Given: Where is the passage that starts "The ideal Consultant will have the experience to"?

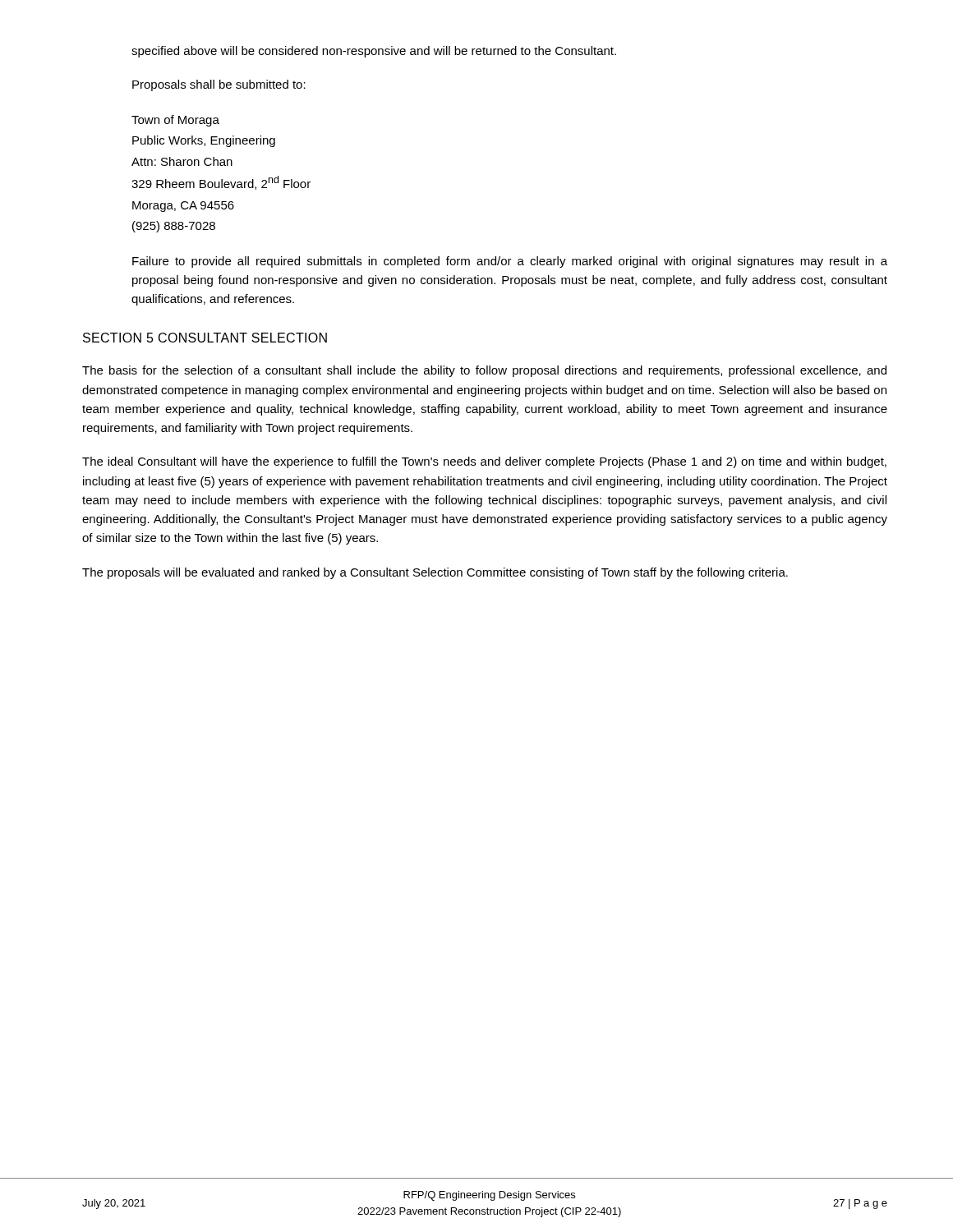Looking at the screenshot, I should click(x=485, y=500).
